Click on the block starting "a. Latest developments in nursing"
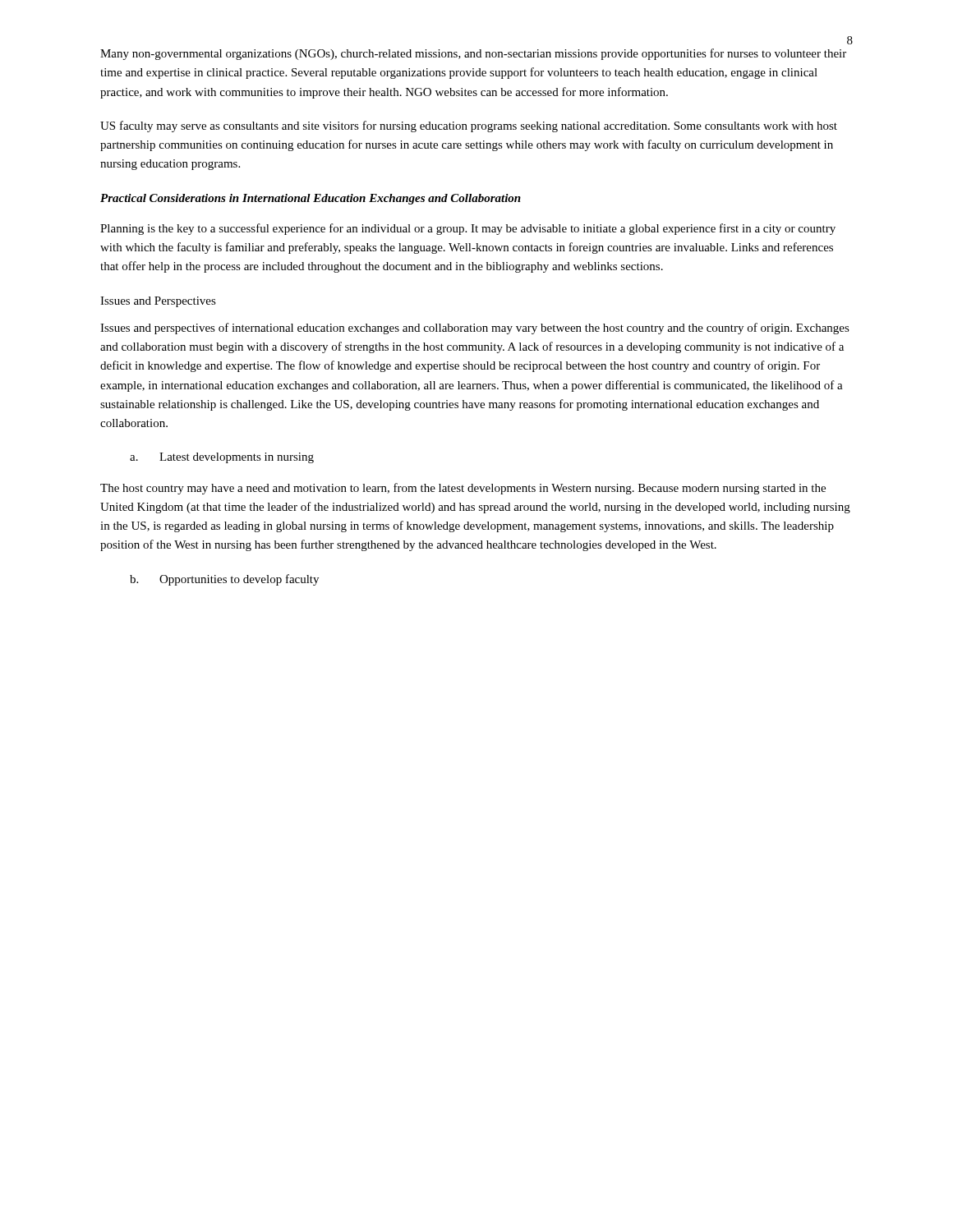This screenshot has width=953, height=1232. 222,457
